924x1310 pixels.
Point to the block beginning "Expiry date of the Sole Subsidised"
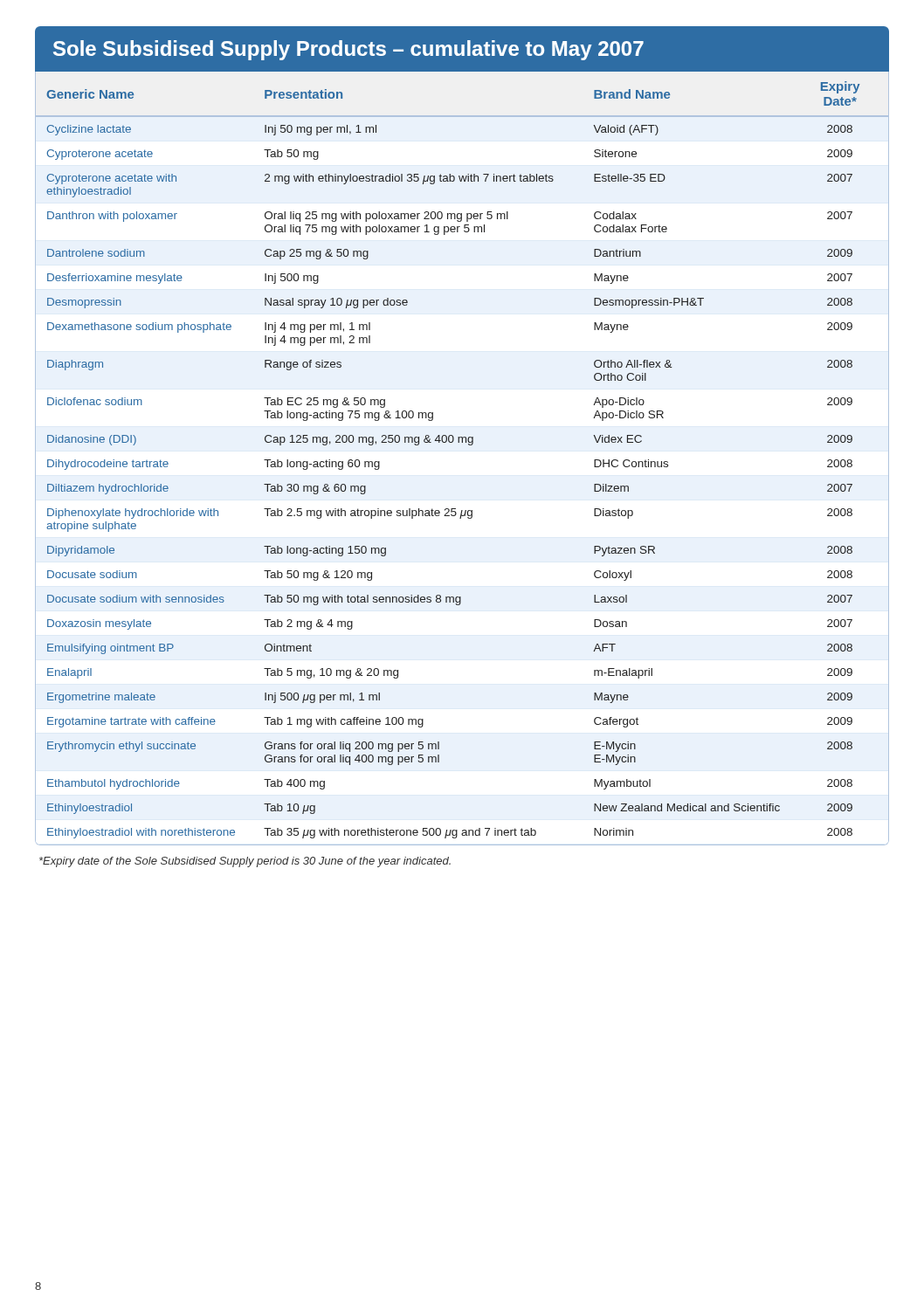(245, 862)
